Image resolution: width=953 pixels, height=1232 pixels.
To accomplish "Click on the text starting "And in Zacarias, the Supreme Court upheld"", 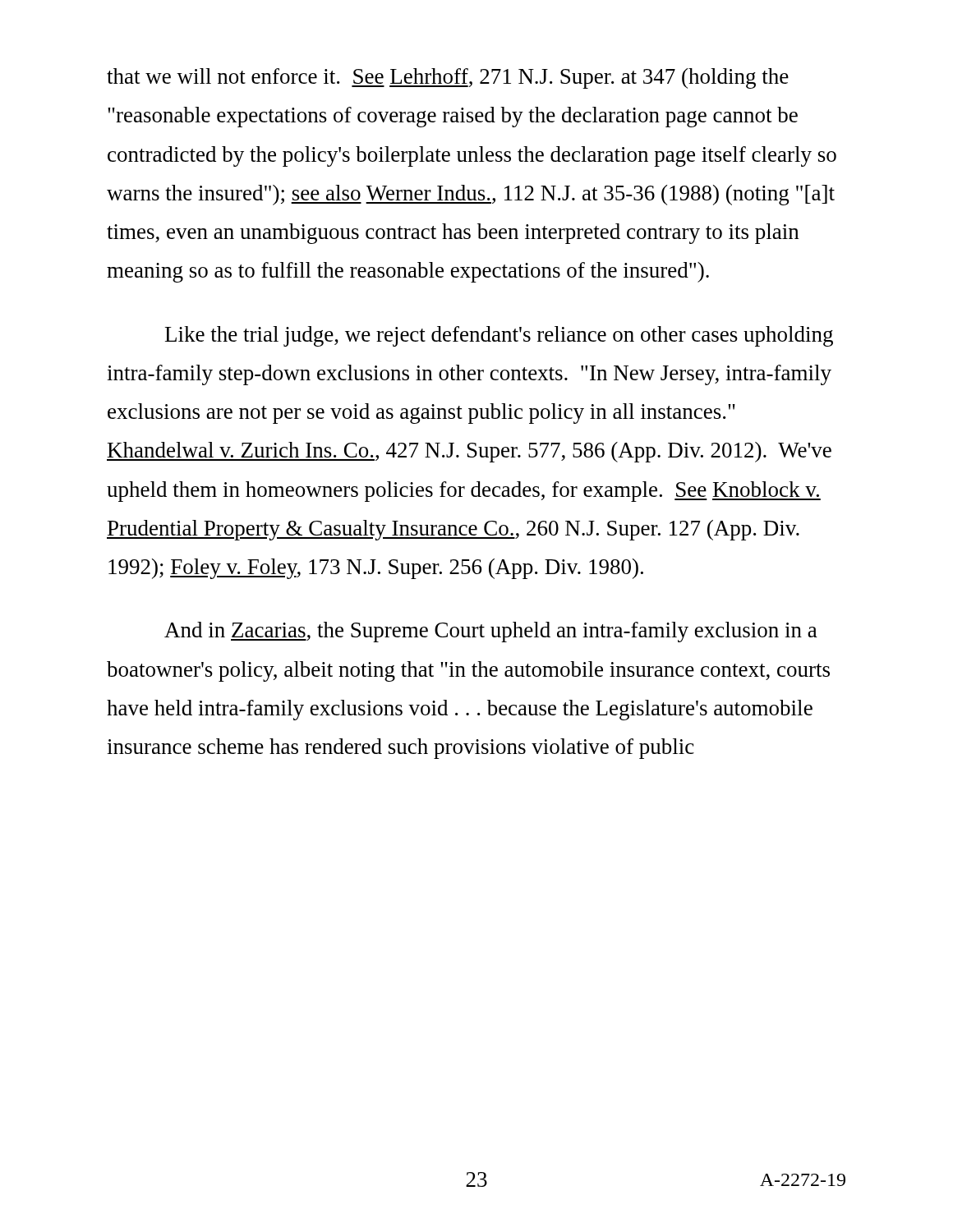I will pyautogui.click(x=491, y=632).
